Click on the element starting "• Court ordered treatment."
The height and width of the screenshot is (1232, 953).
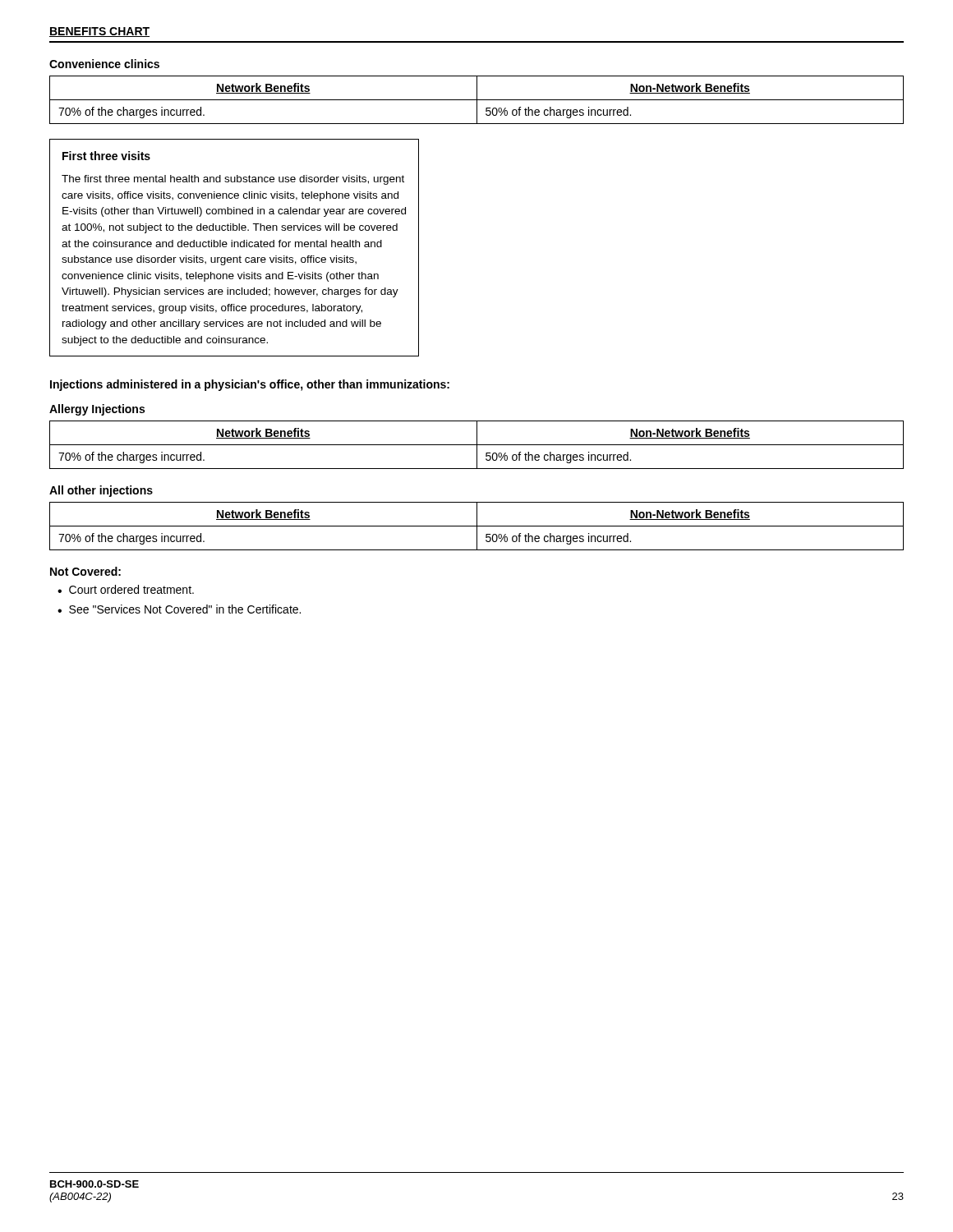(x=126, y=591)
